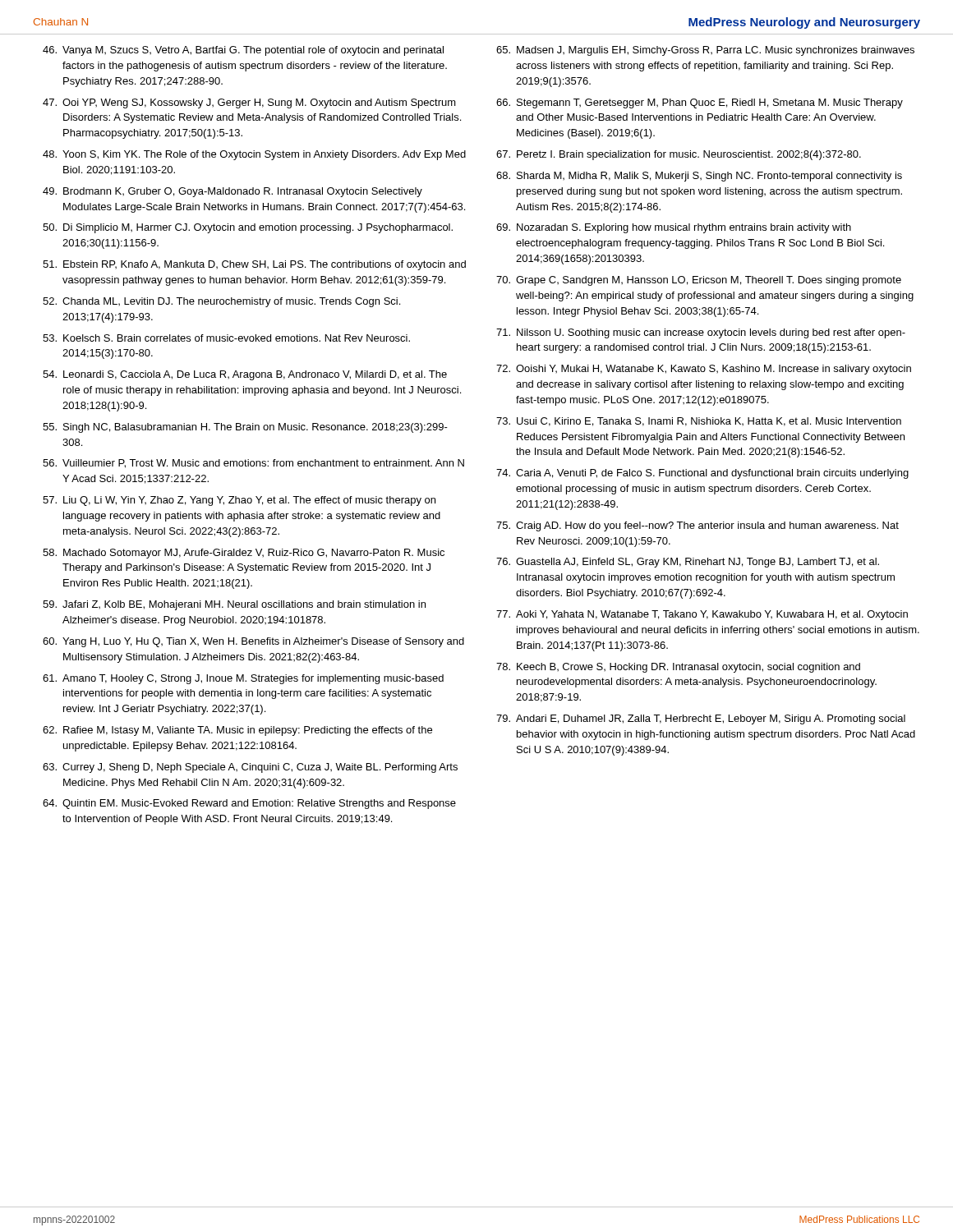Click the passage that begins "52. Chanda ML,"
Image resolution: width=953 pixels, height=1232 pixels.
coord(250,309)
